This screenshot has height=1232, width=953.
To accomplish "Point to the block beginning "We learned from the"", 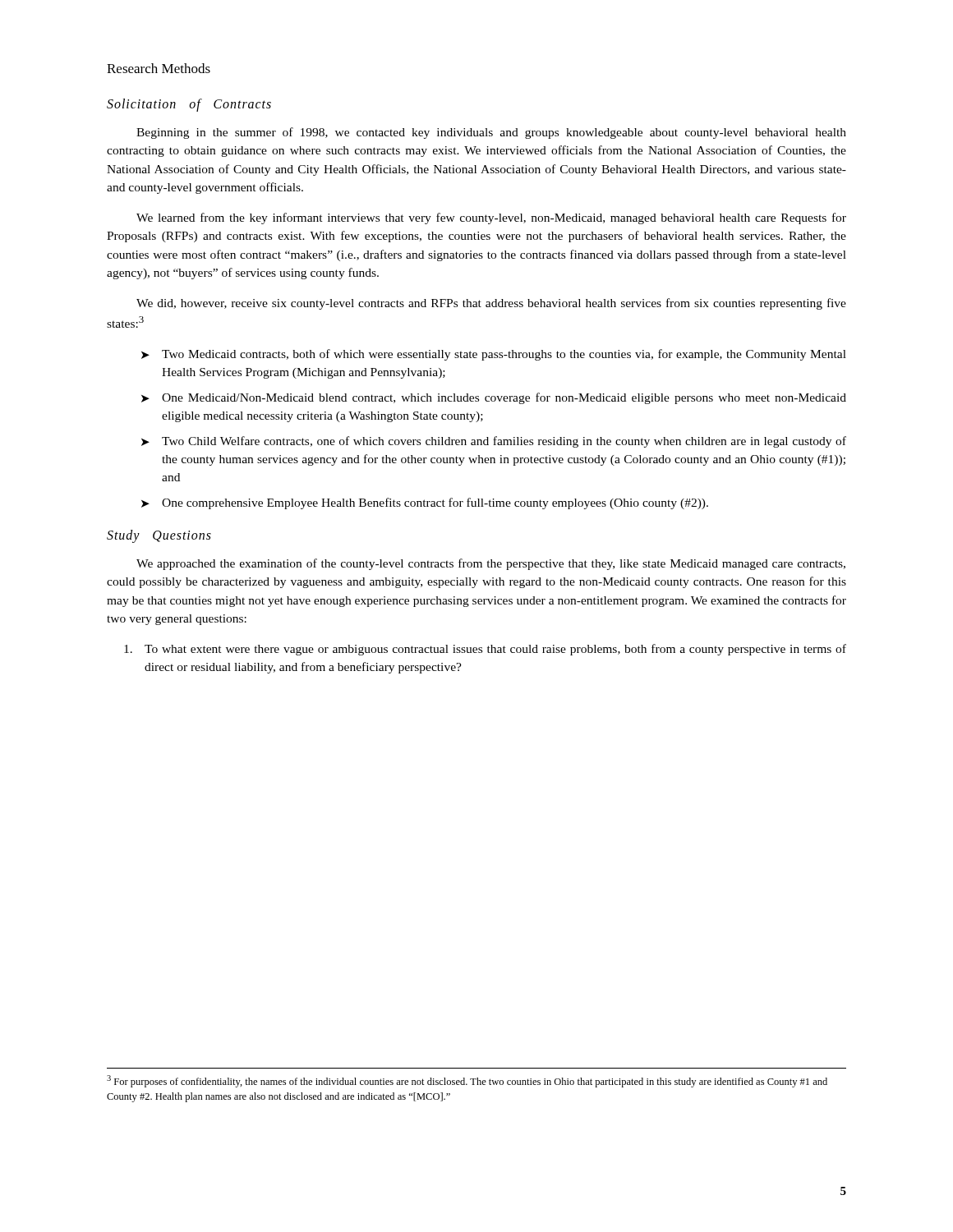I will (476, 245).
